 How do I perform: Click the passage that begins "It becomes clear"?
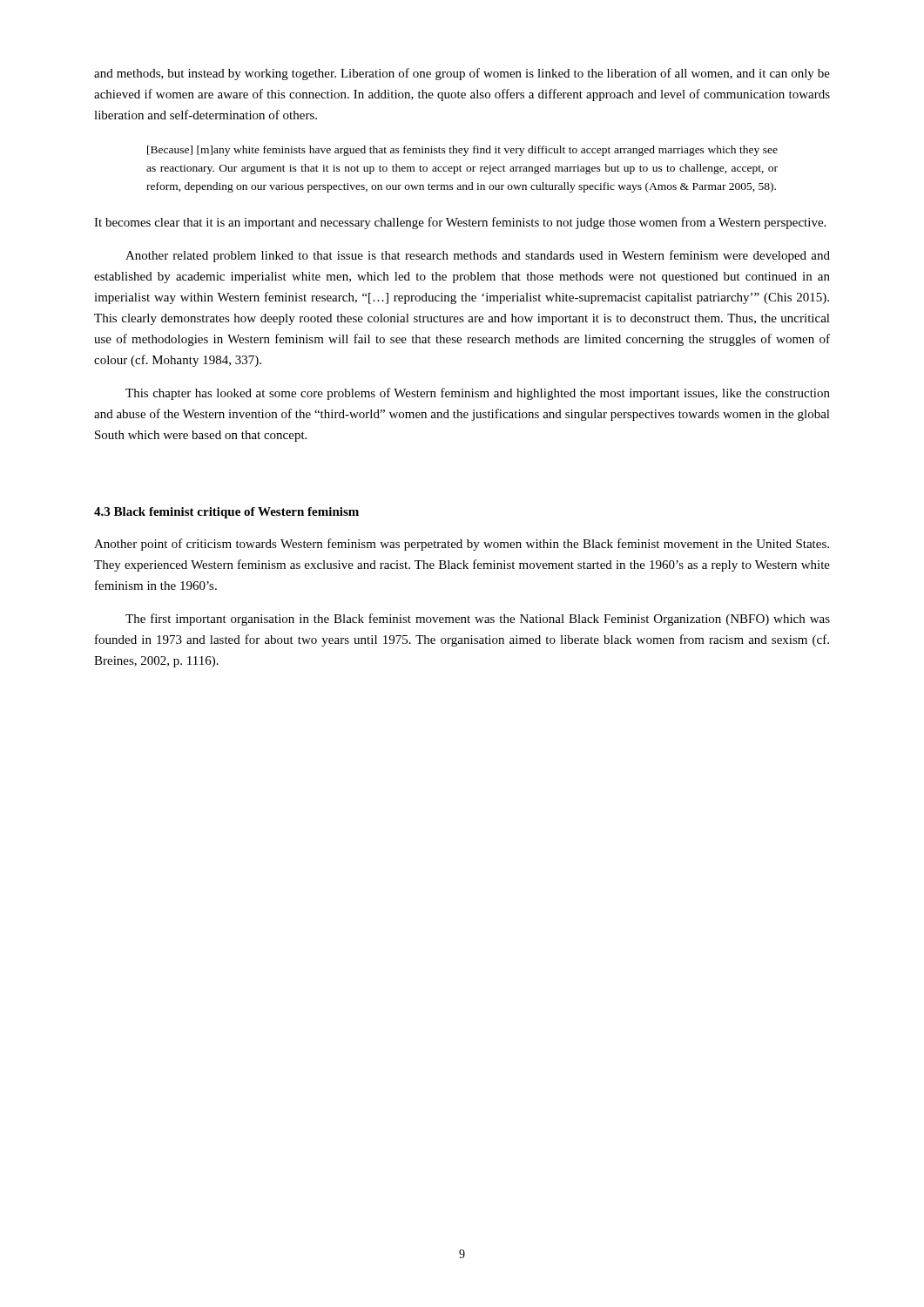460,222
